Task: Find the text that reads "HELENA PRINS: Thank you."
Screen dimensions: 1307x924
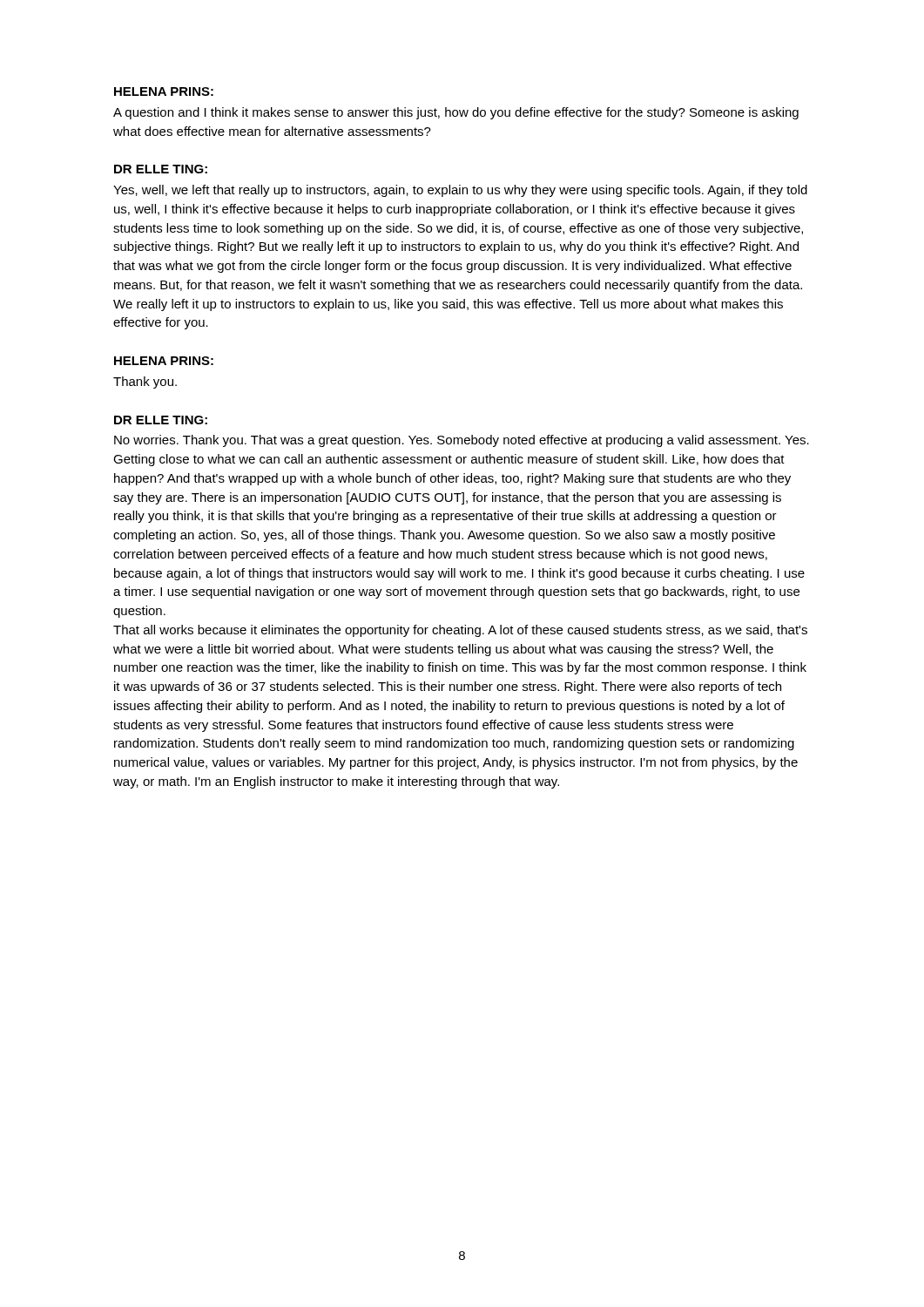Action: click(164, 361)
